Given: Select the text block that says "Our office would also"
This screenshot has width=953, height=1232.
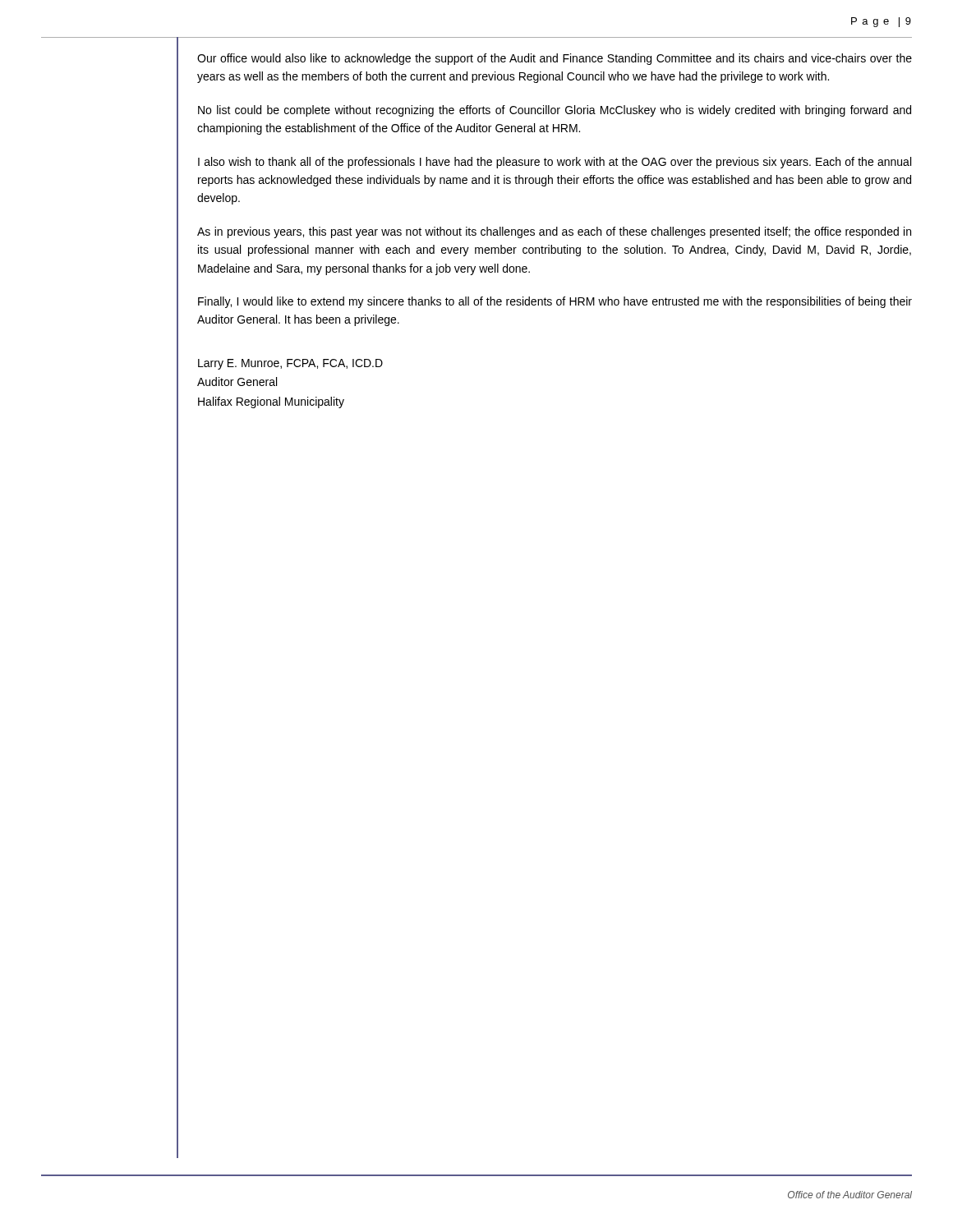Looking at the screenshot, I should [x=555, y=68].
